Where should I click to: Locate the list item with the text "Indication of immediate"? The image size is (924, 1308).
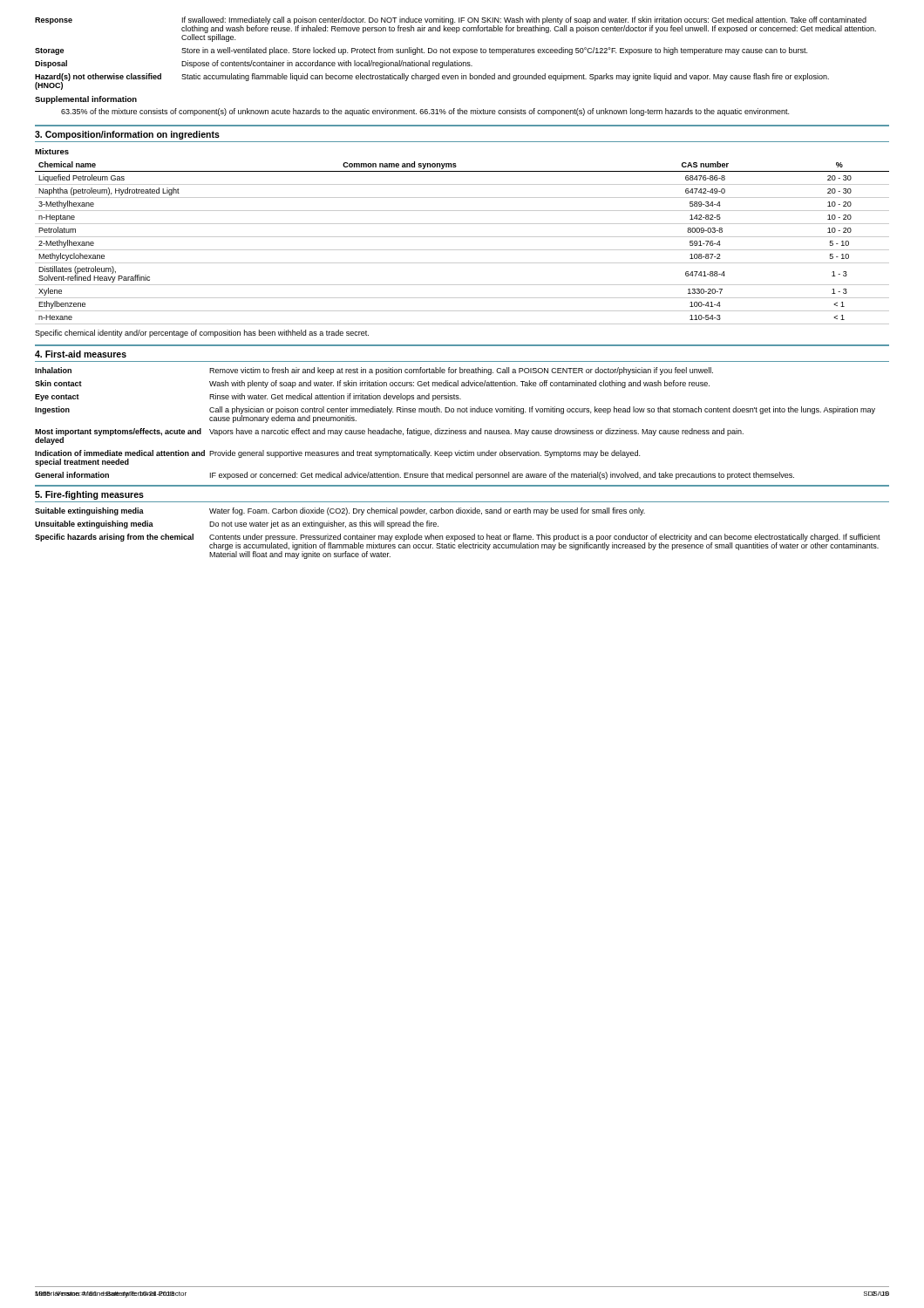click(x=462, y=458)
